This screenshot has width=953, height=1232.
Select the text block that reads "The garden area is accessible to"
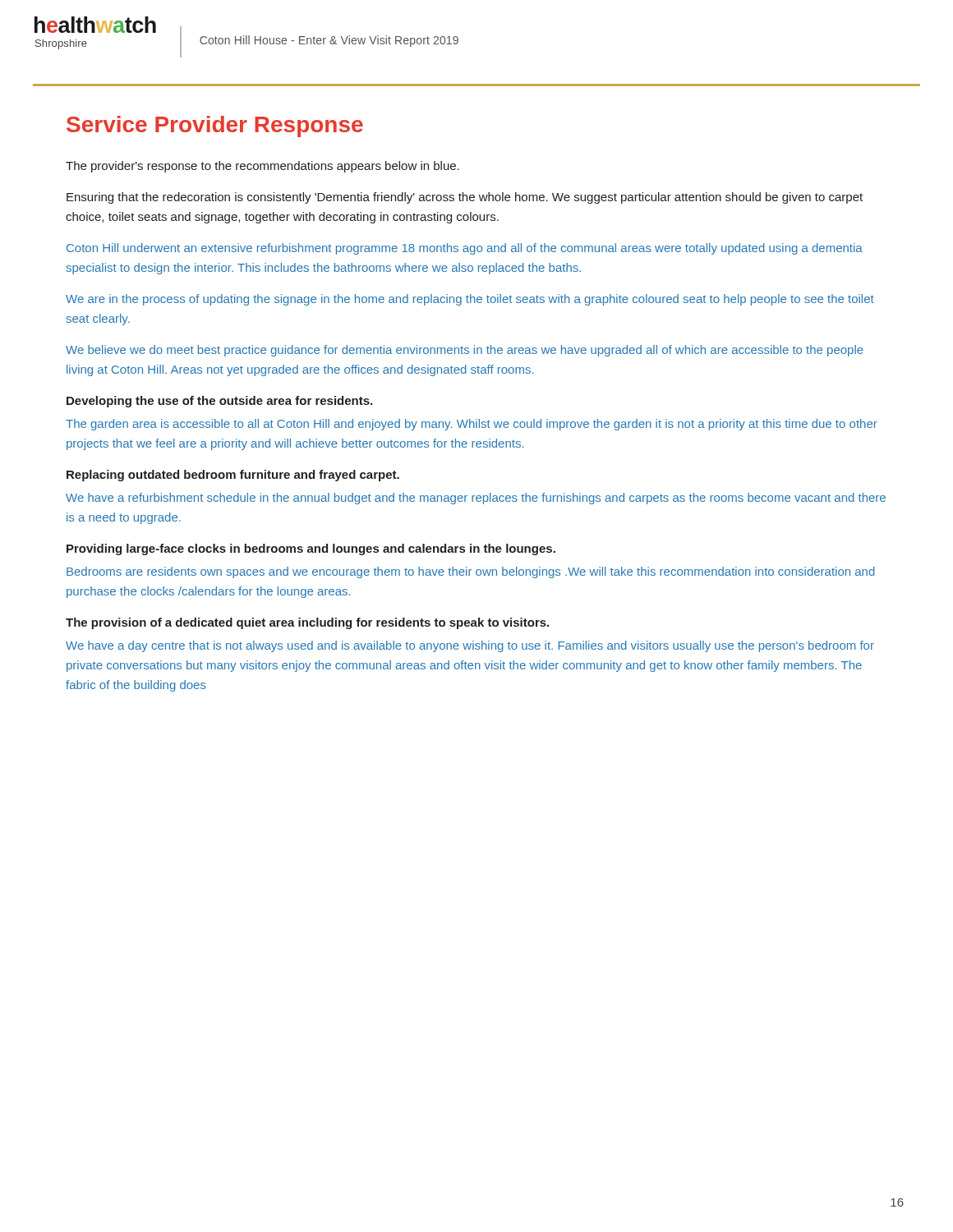(x=476, y=434)
